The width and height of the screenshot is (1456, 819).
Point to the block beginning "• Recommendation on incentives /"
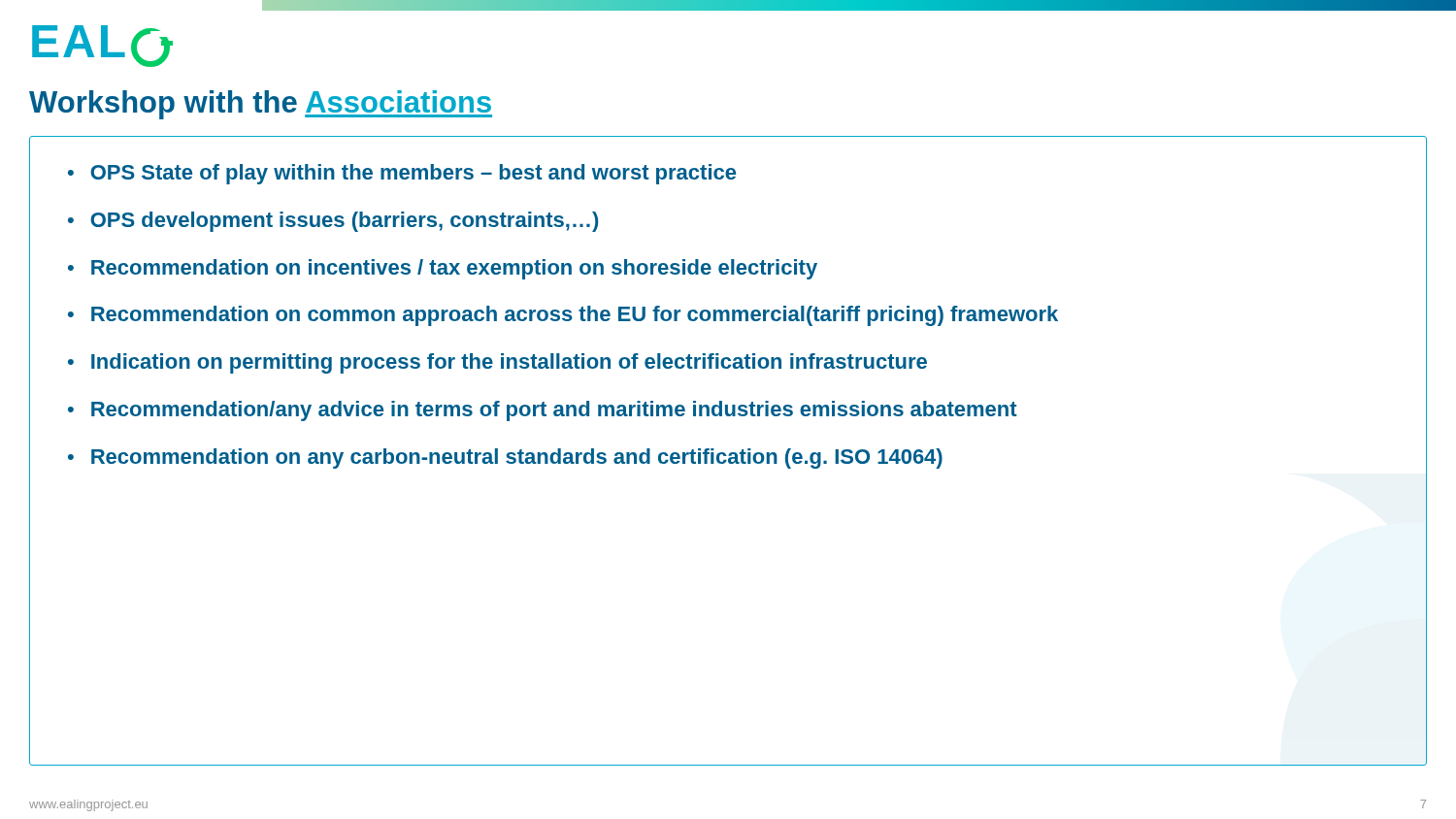tap(442, 268)
